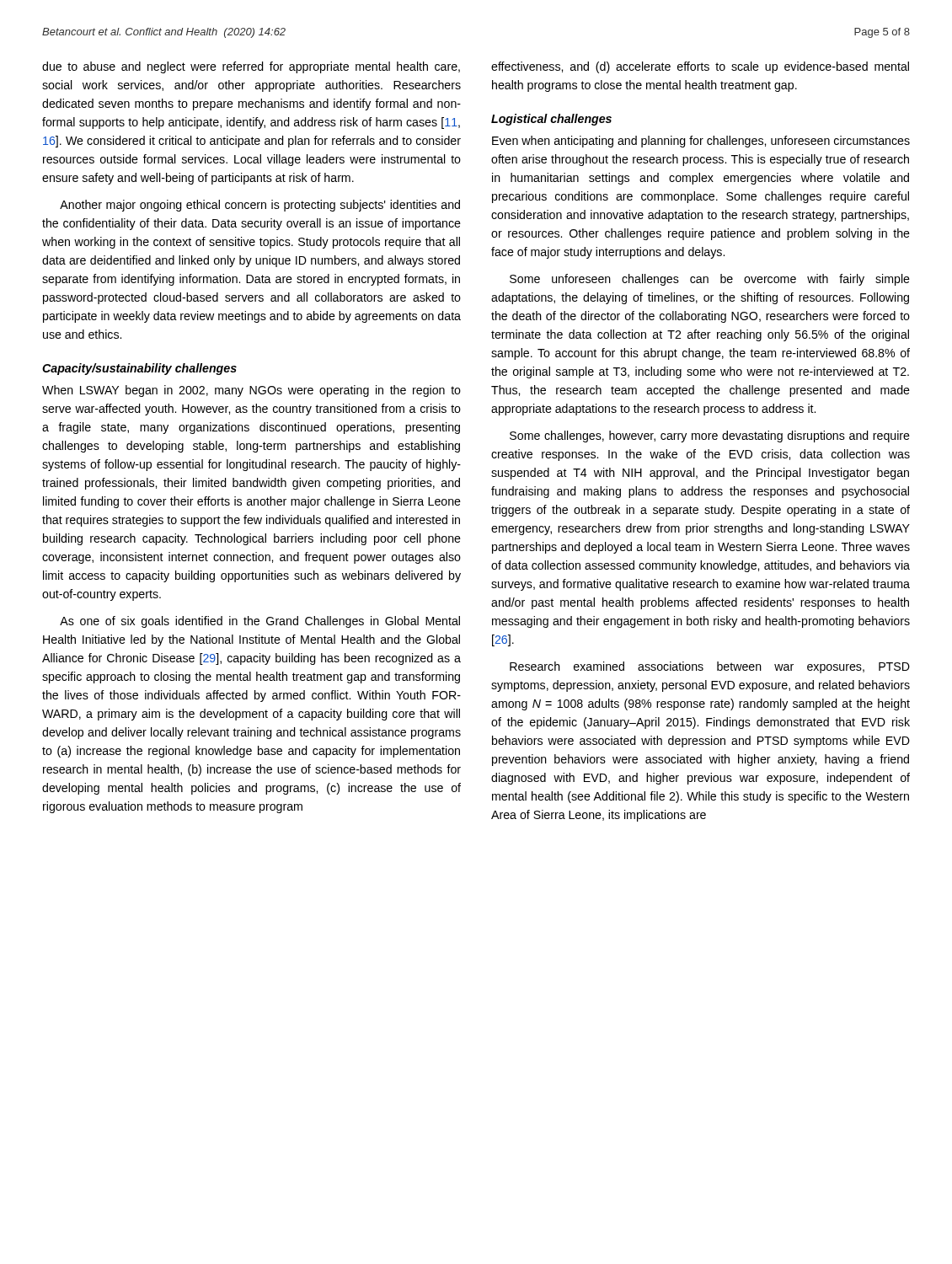This screenshot has width=952, height=1264.
Task: Click on the text block containing "Some challenges, however, carry more devastating disruptions"
Action: (701, 538)
